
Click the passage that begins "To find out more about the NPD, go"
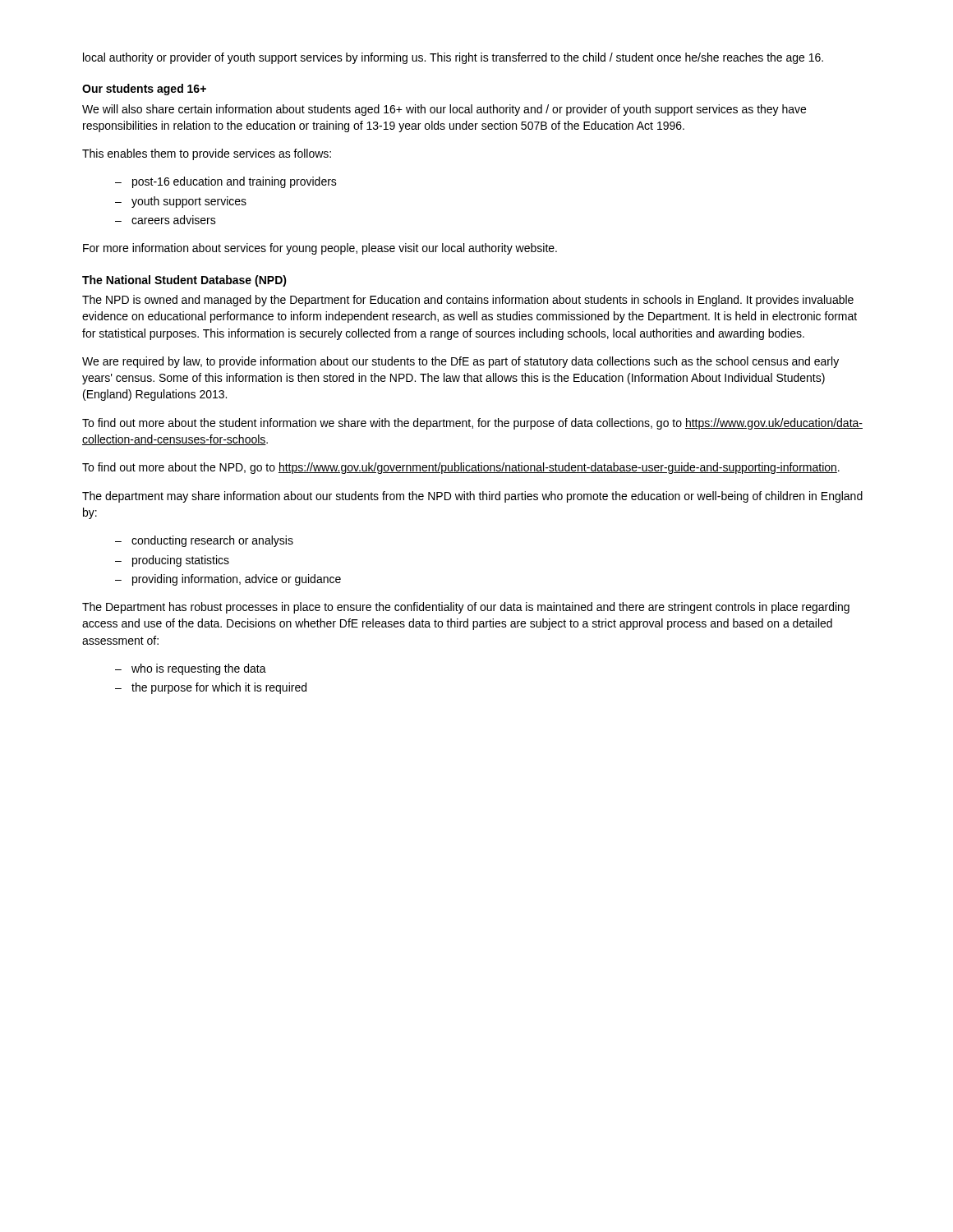[461, 468]
